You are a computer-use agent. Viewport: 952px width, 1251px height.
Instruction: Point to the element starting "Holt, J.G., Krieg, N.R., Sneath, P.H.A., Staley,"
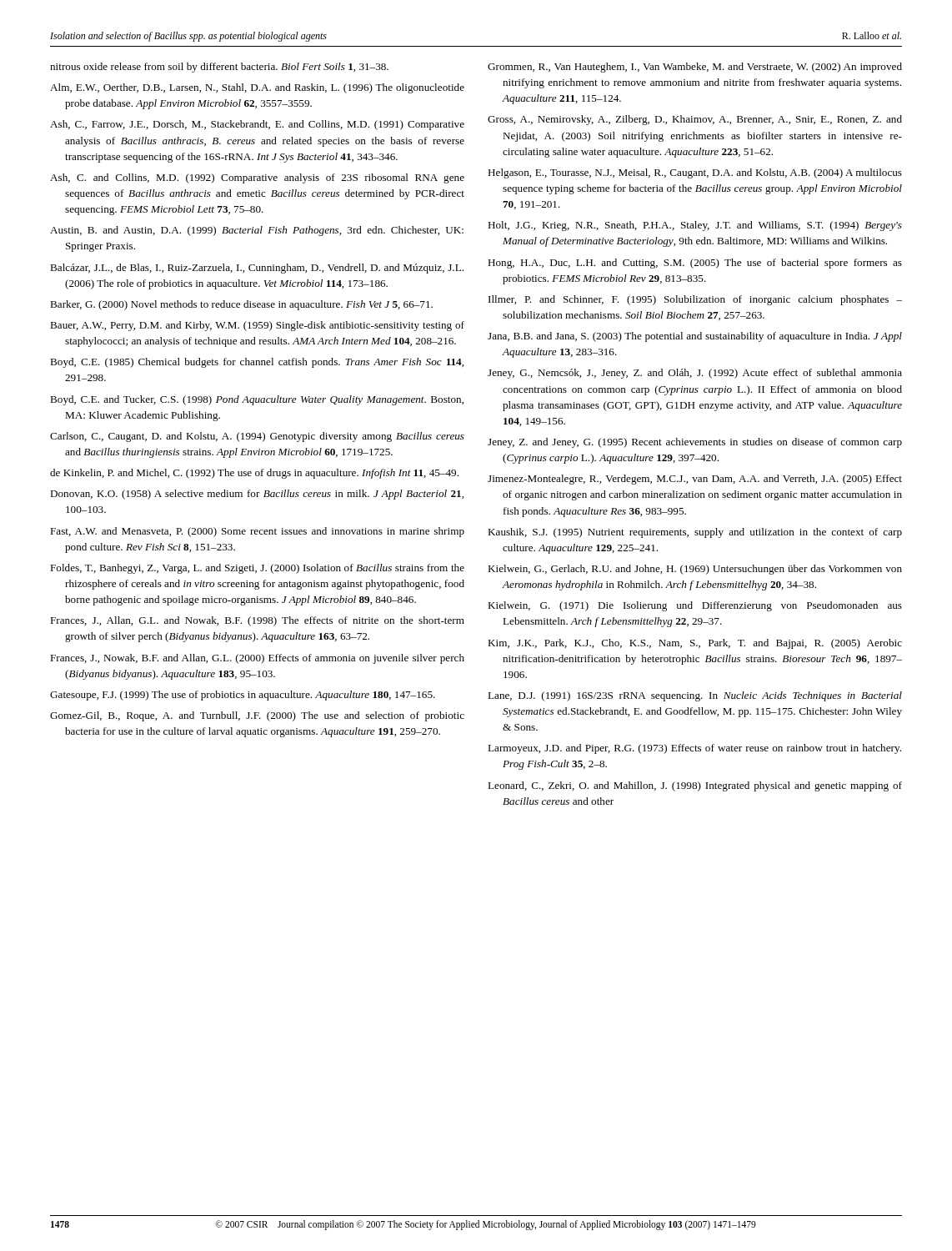(x=695, y=233)
